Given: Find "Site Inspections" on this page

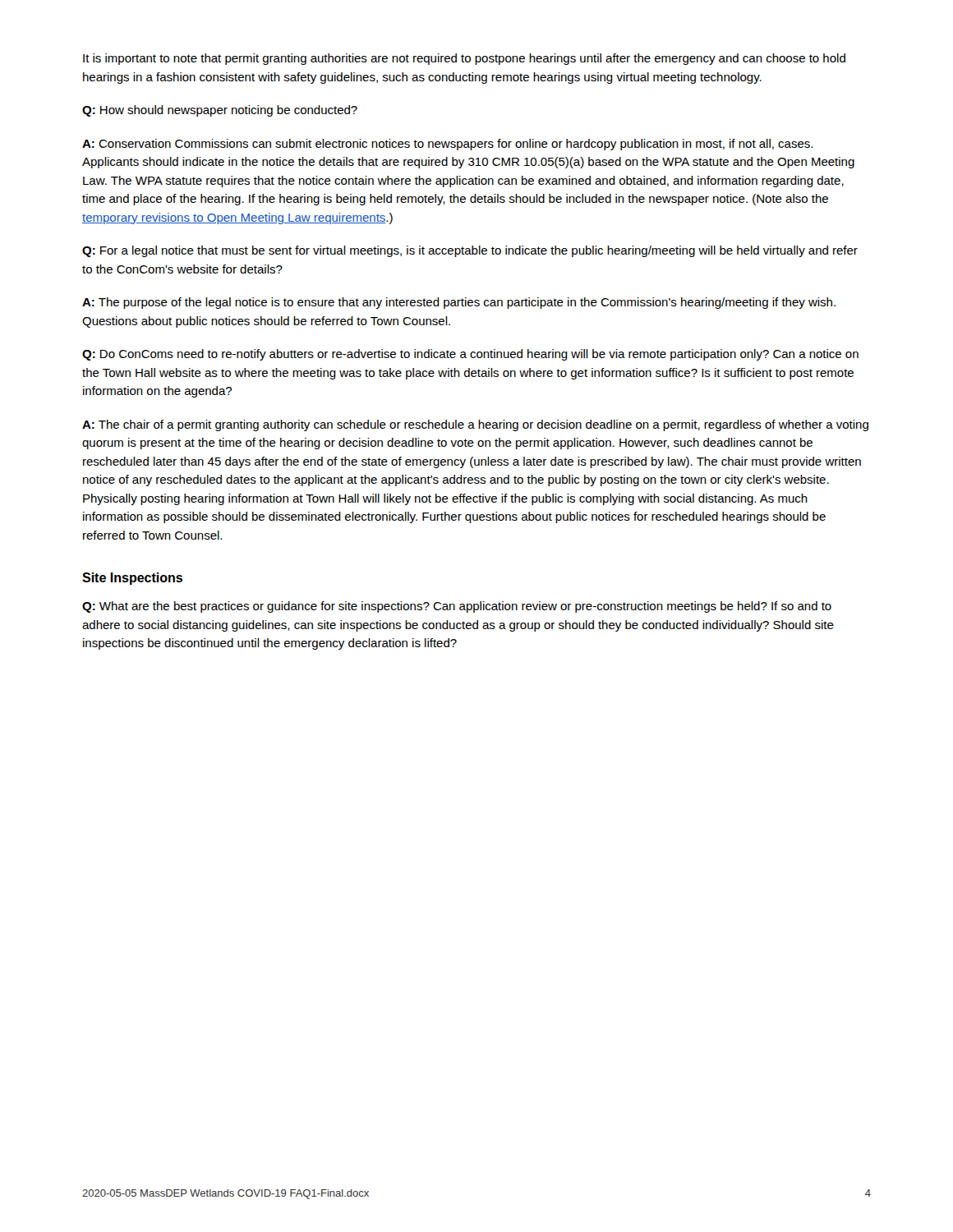Looking at the screenshot, I should pos(133,578).
